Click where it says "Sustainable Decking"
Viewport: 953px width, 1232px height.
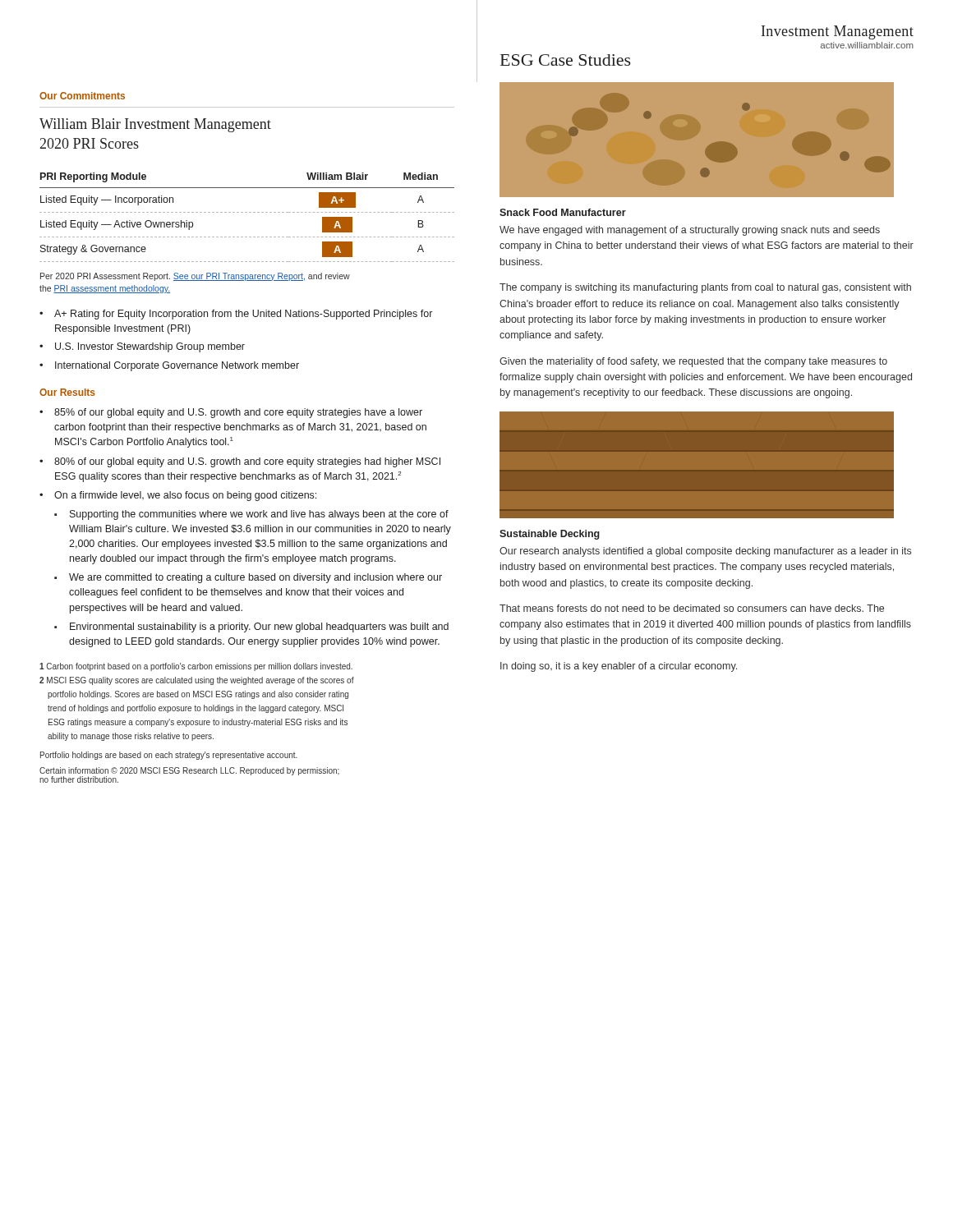click(x=550, y=534)
